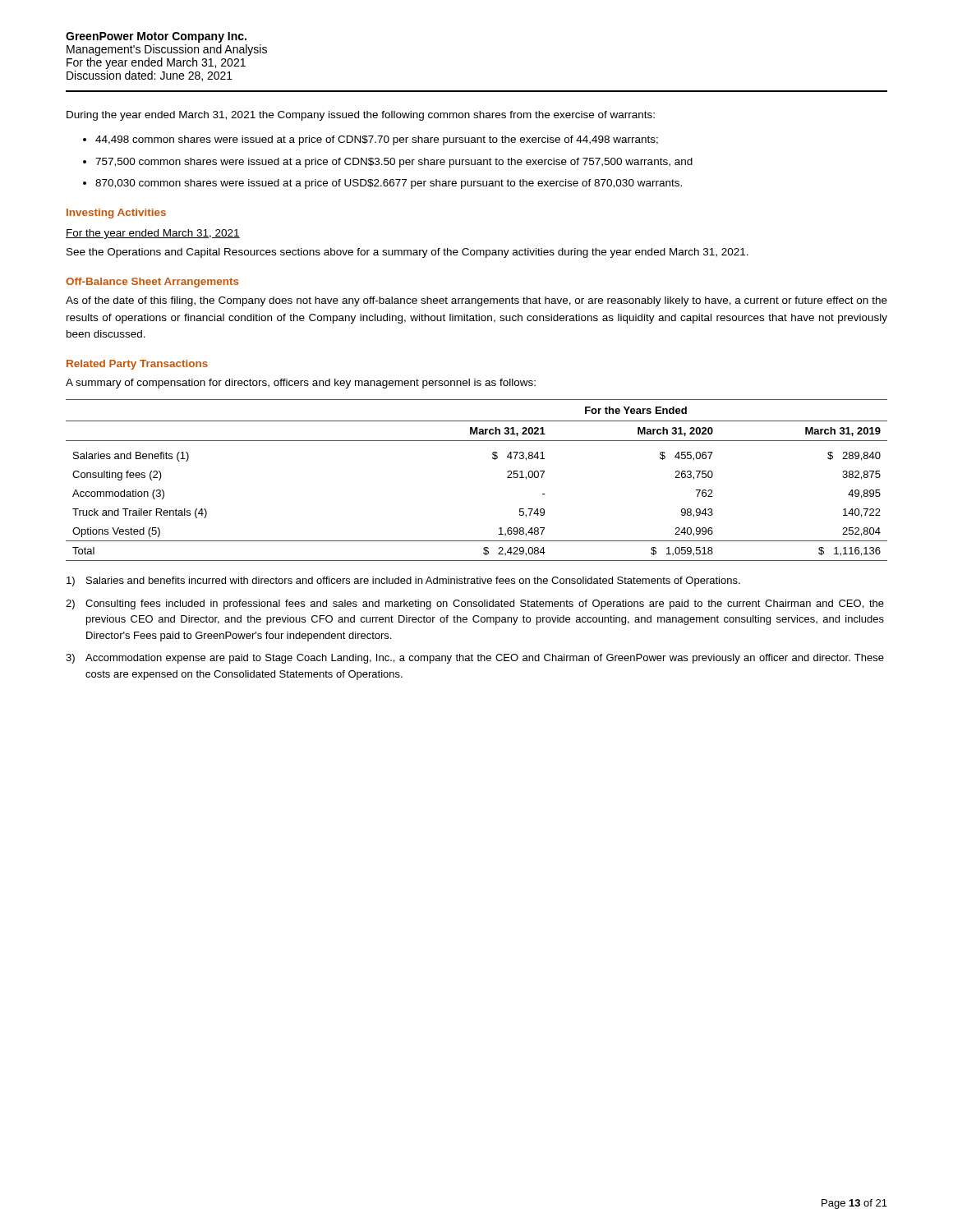Find the block starting "44,498 common shares were issued at"
Image resolution: width=953 pixels, height=1232 pixels.
click(377, 139)
